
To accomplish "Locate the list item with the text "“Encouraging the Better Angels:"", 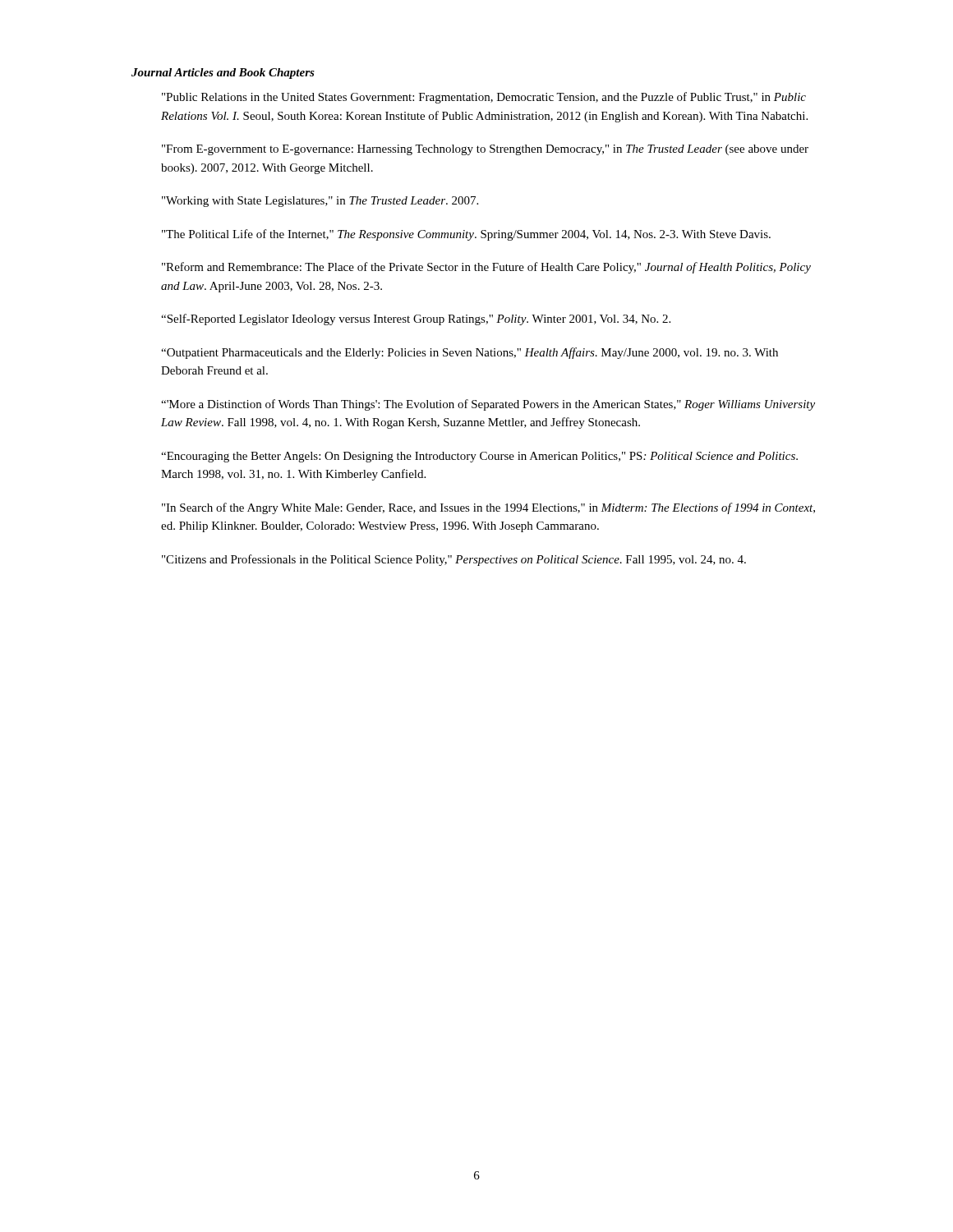I will pos(480,465).
